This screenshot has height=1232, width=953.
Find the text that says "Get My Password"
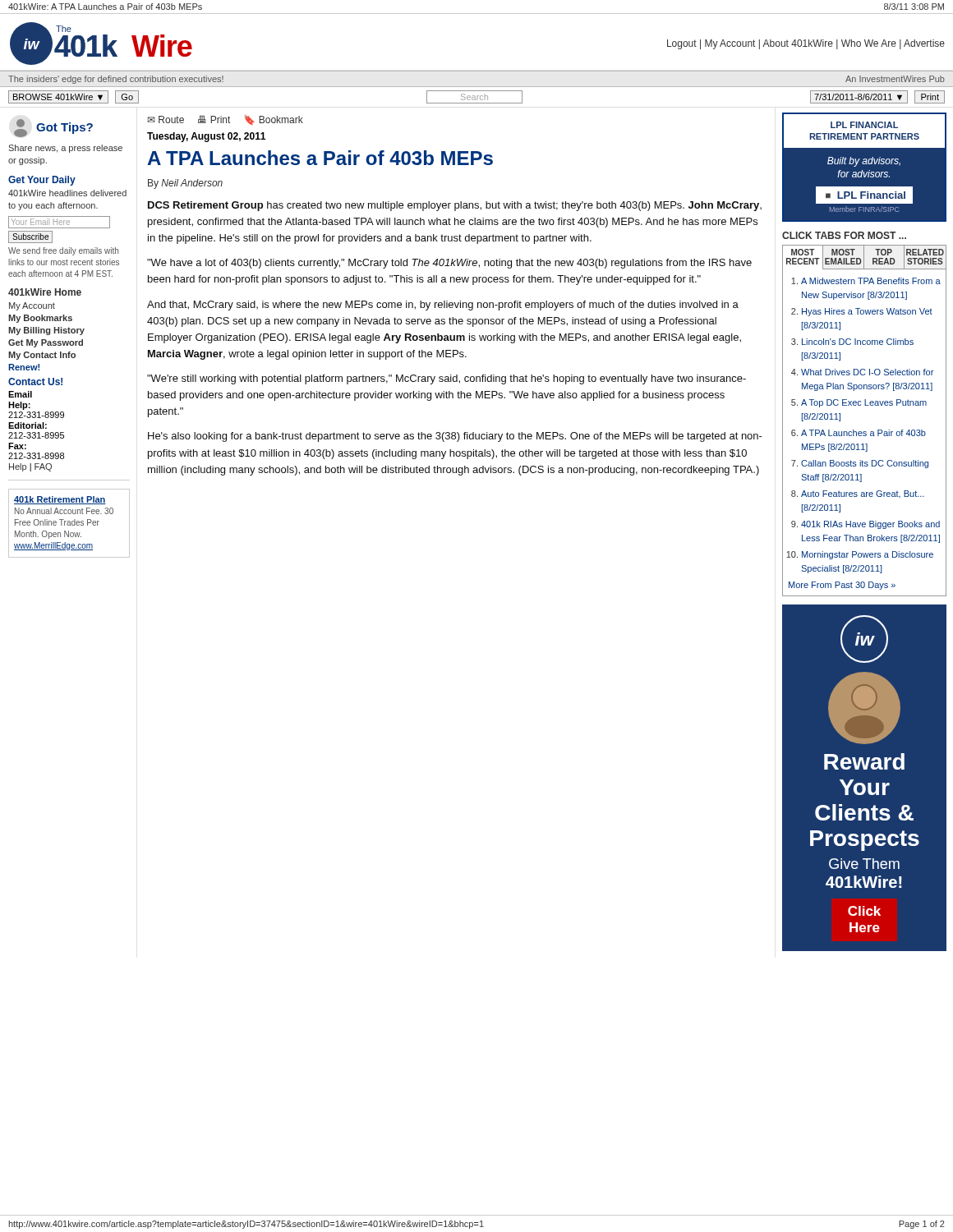(x=46, y=342)
